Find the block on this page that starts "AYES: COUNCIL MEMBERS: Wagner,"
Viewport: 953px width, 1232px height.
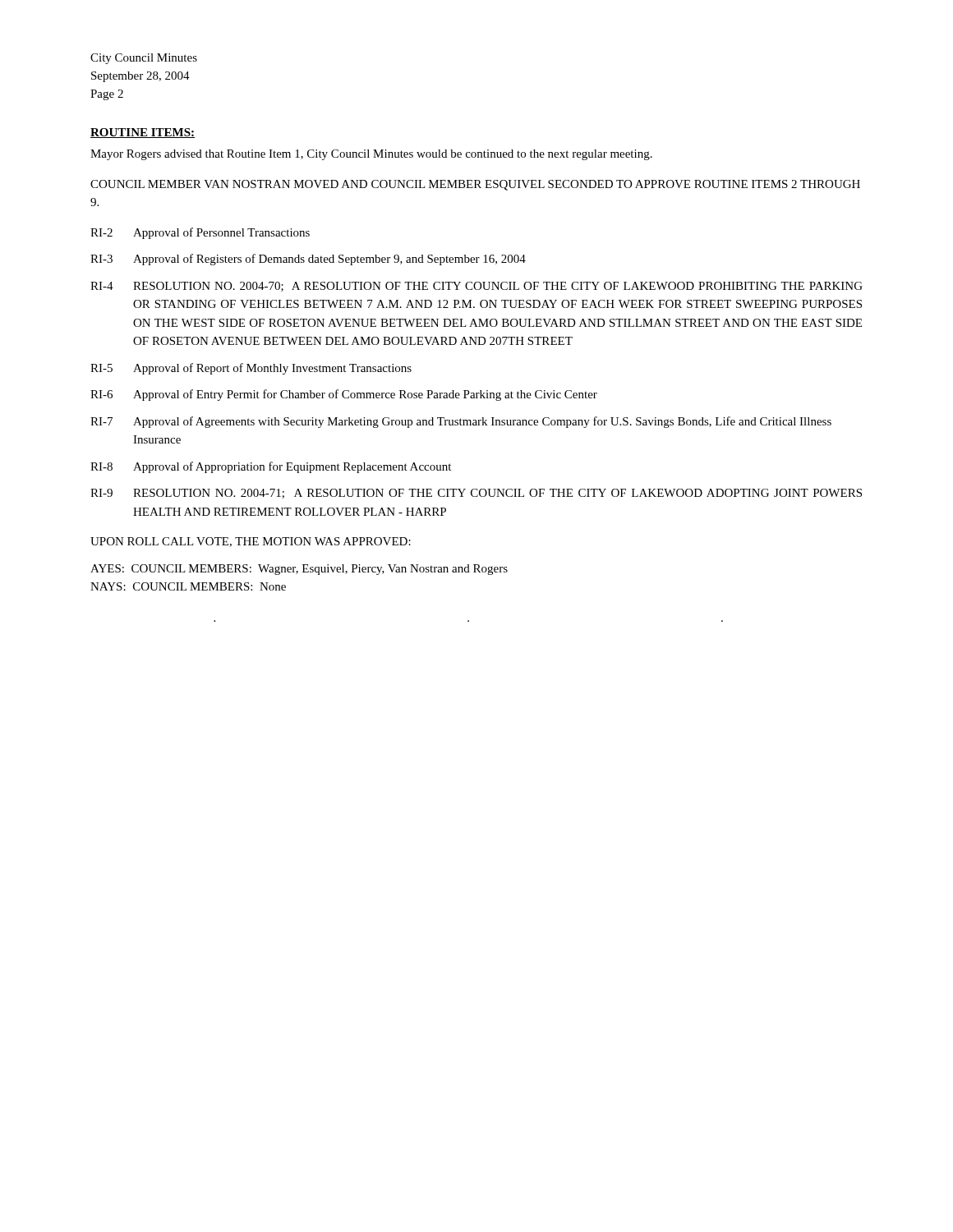(299, 577)
